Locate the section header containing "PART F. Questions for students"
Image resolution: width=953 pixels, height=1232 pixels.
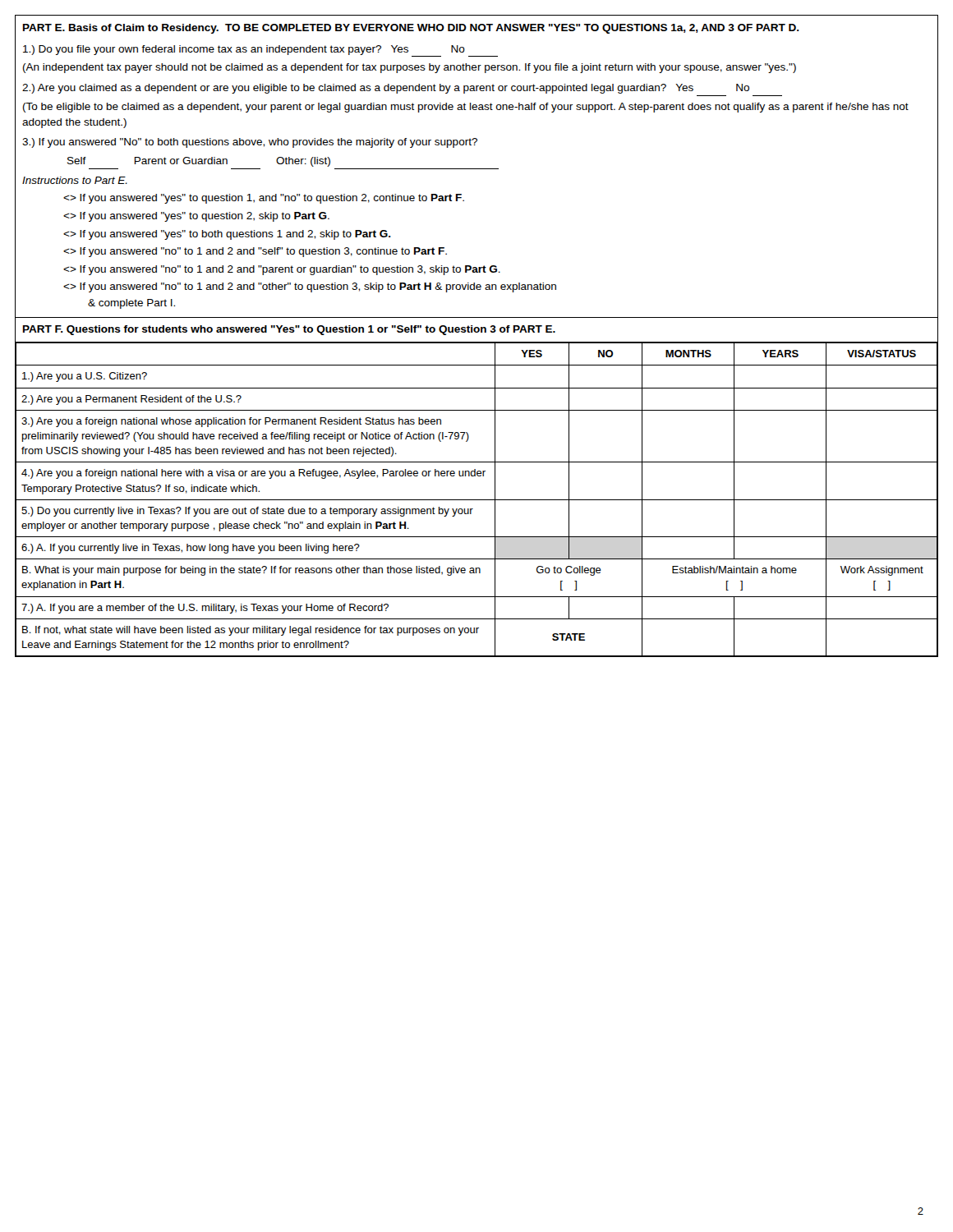tap(289, 329)
